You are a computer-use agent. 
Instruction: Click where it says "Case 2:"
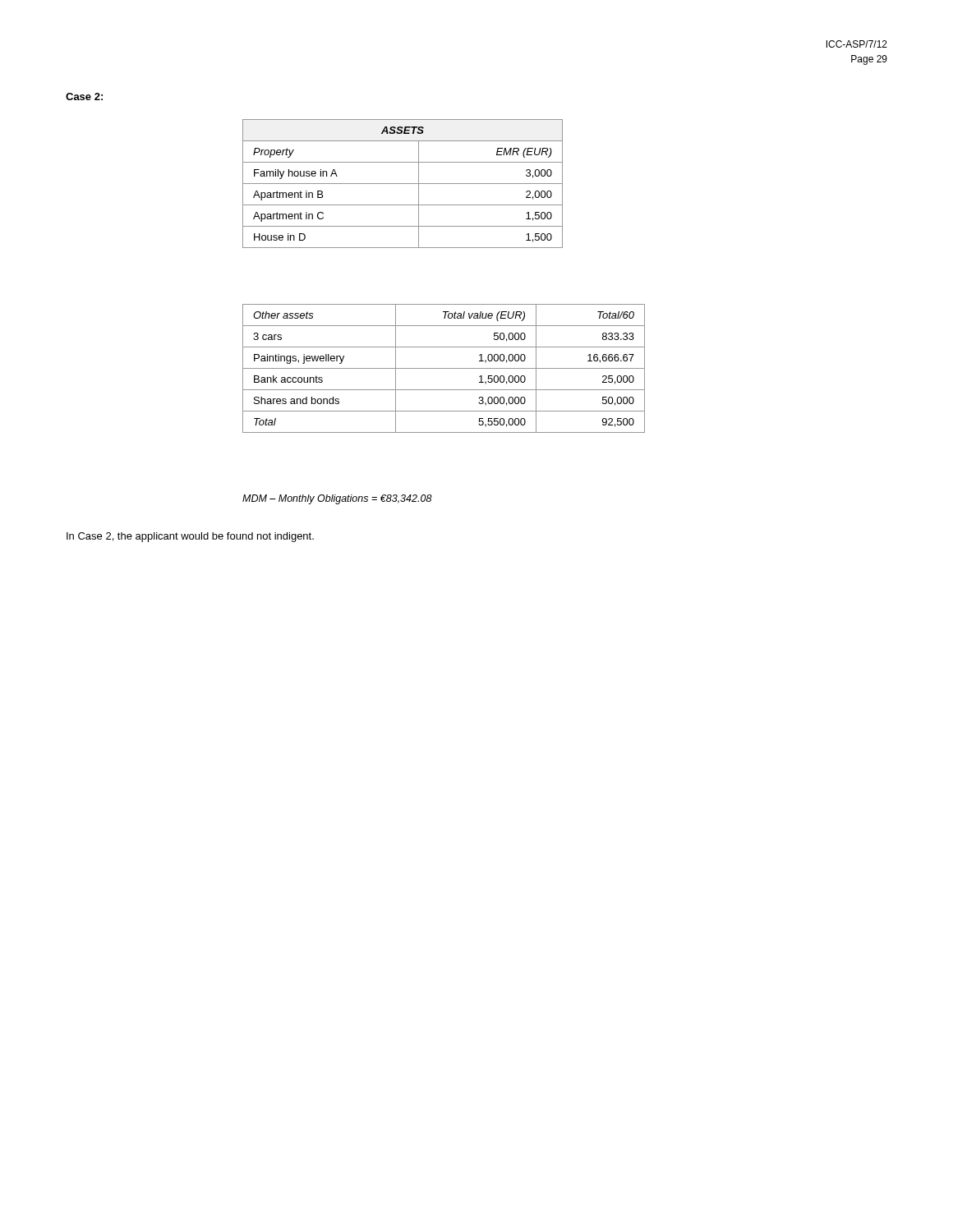pyautogui.click(x=85, y=96)
